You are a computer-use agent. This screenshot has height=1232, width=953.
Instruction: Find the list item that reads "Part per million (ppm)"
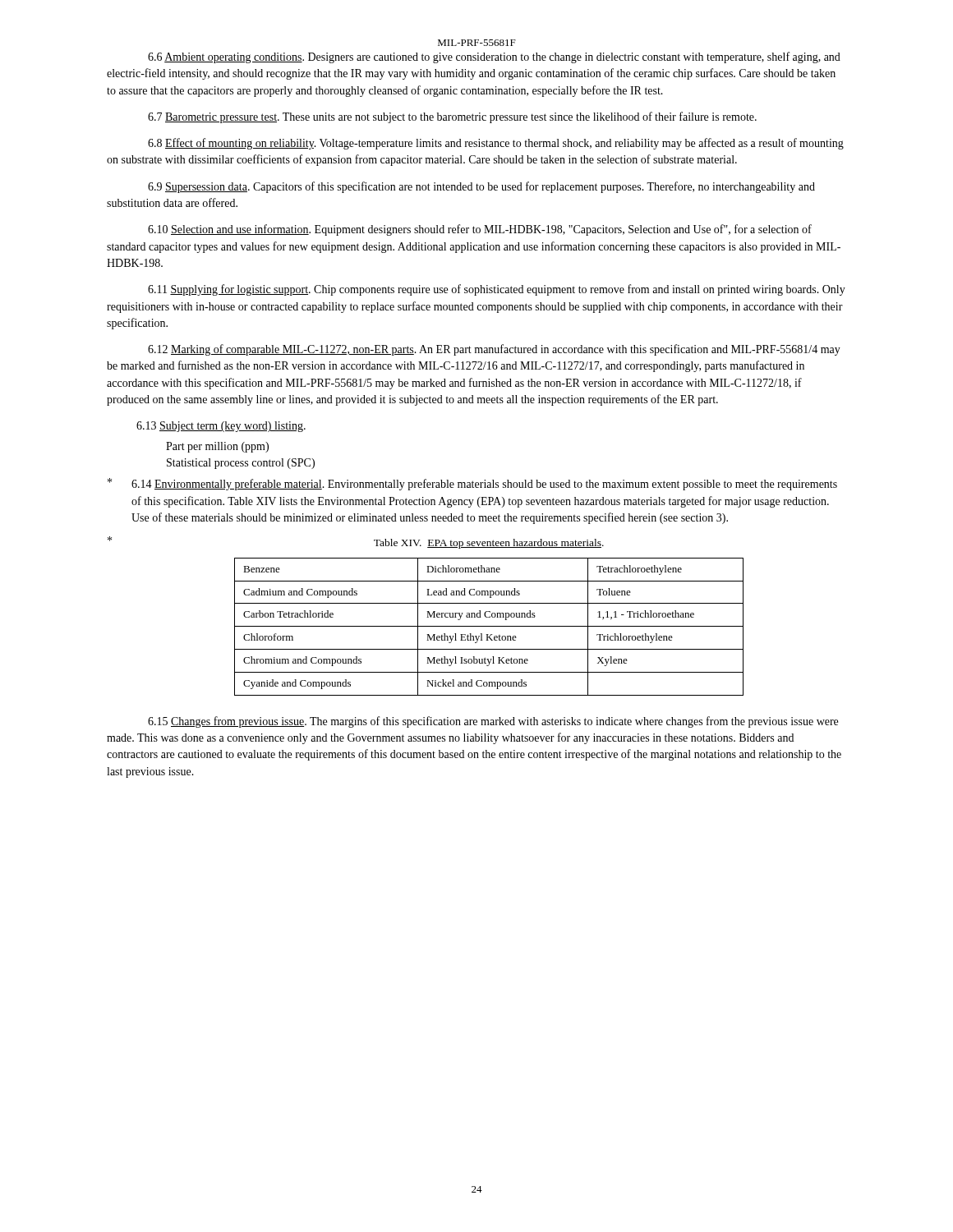218,446
